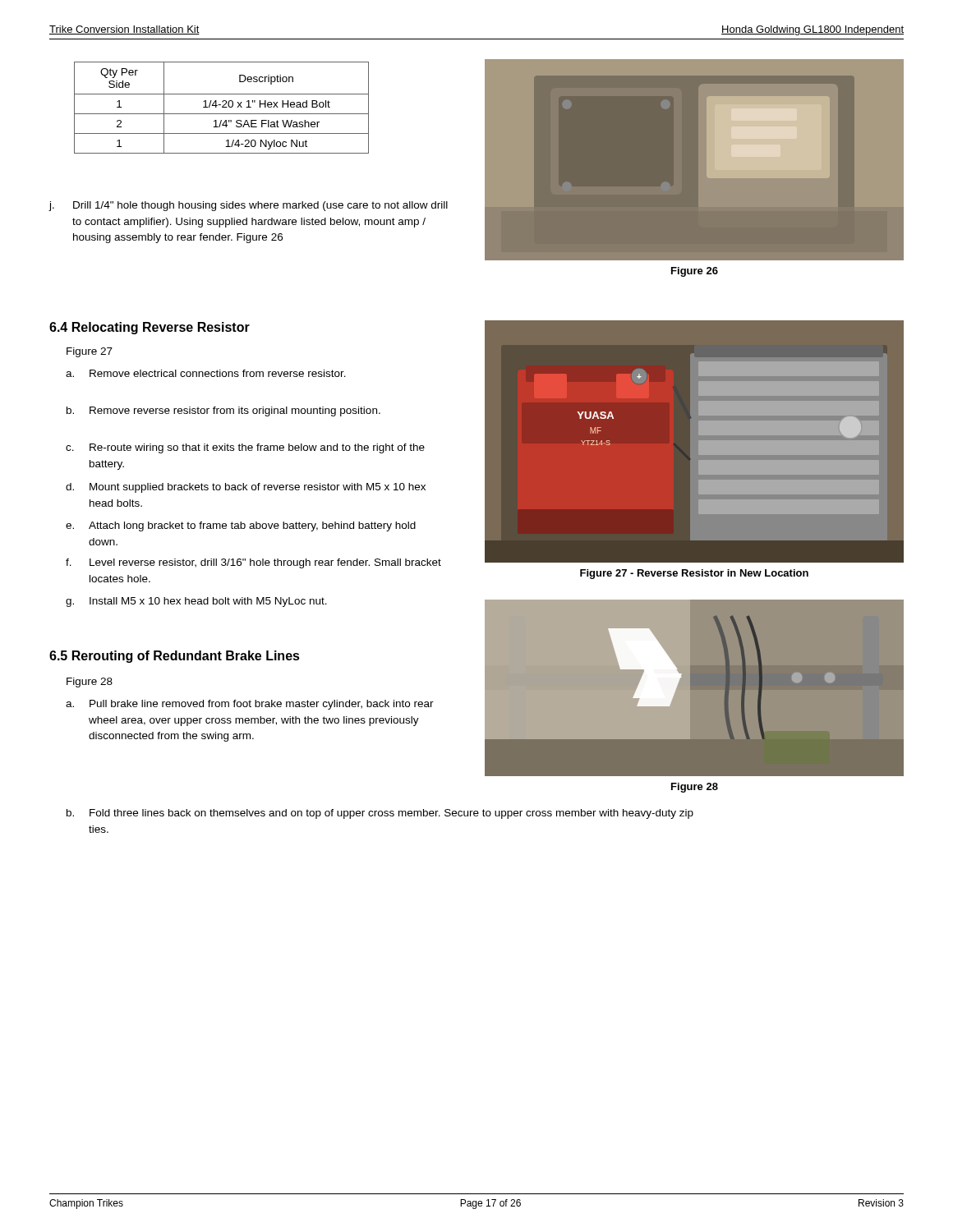Viewport: 953px width, 1232px height.
Task: Click on the passage starting "j. Drill 1/4" hole though"
Action: pos(251,221)
